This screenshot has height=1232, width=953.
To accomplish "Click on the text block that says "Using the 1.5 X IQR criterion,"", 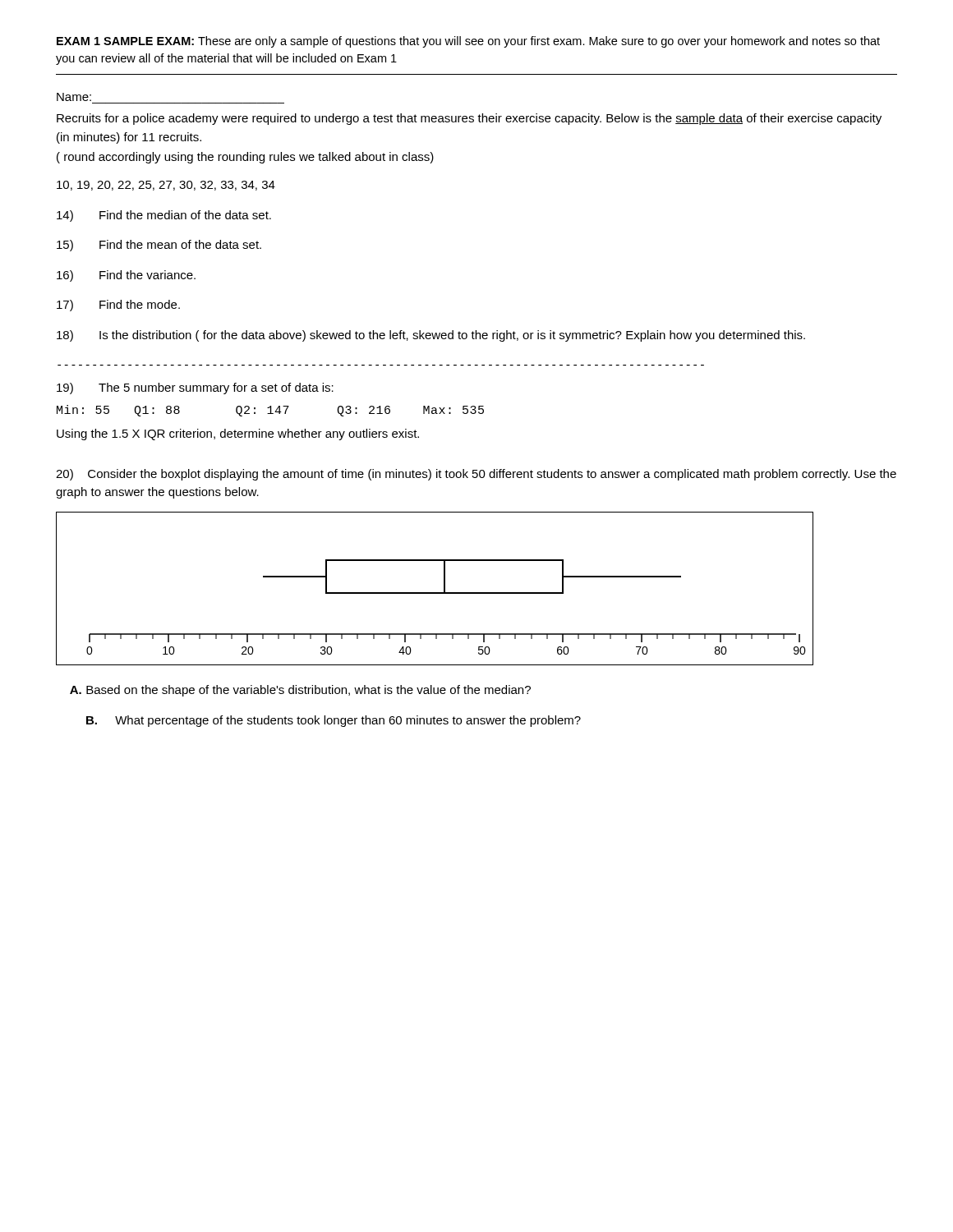I will 238,433.
